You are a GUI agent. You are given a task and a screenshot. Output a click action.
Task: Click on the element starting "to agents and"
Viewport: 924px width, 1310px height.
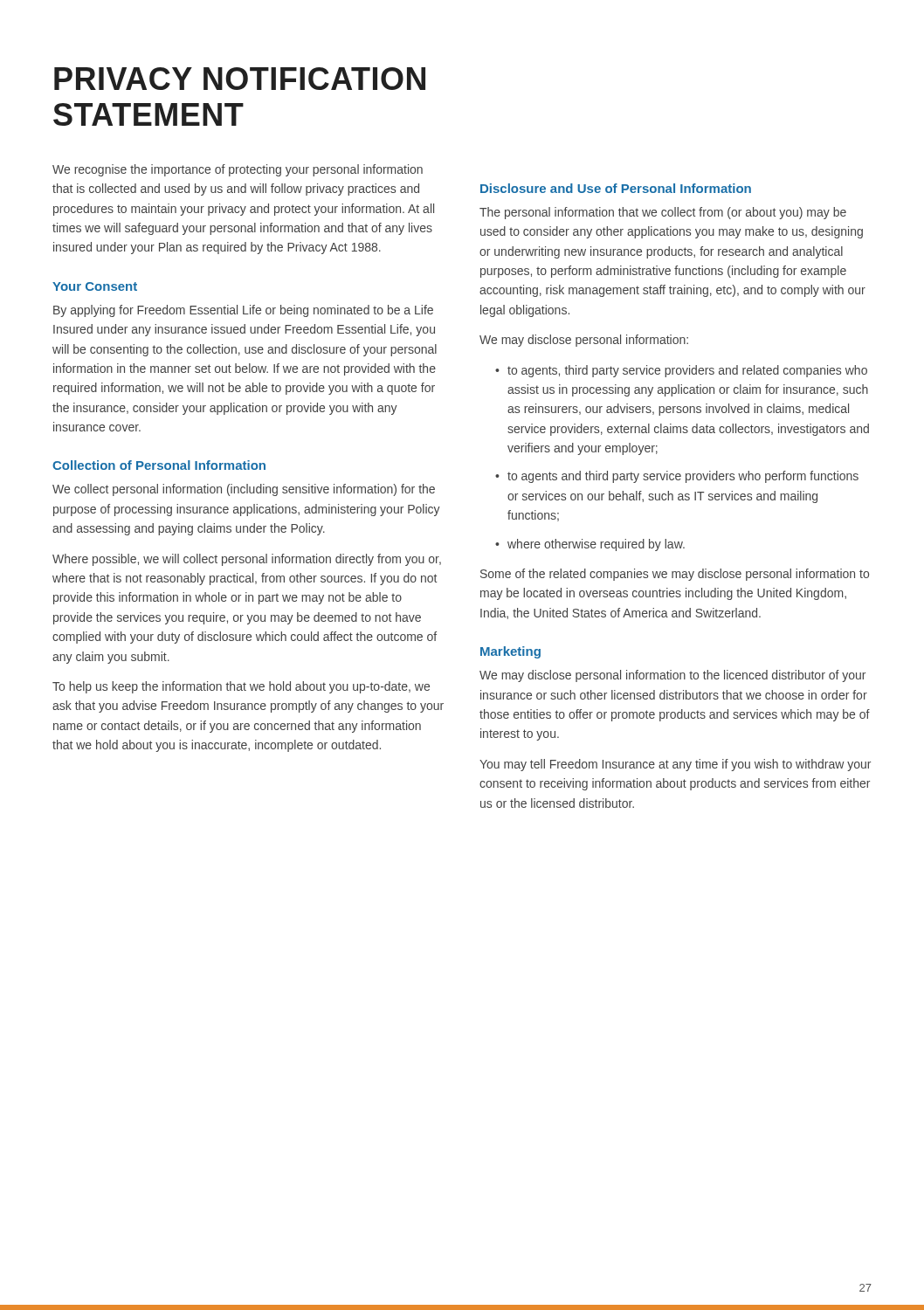click(683, 496)
